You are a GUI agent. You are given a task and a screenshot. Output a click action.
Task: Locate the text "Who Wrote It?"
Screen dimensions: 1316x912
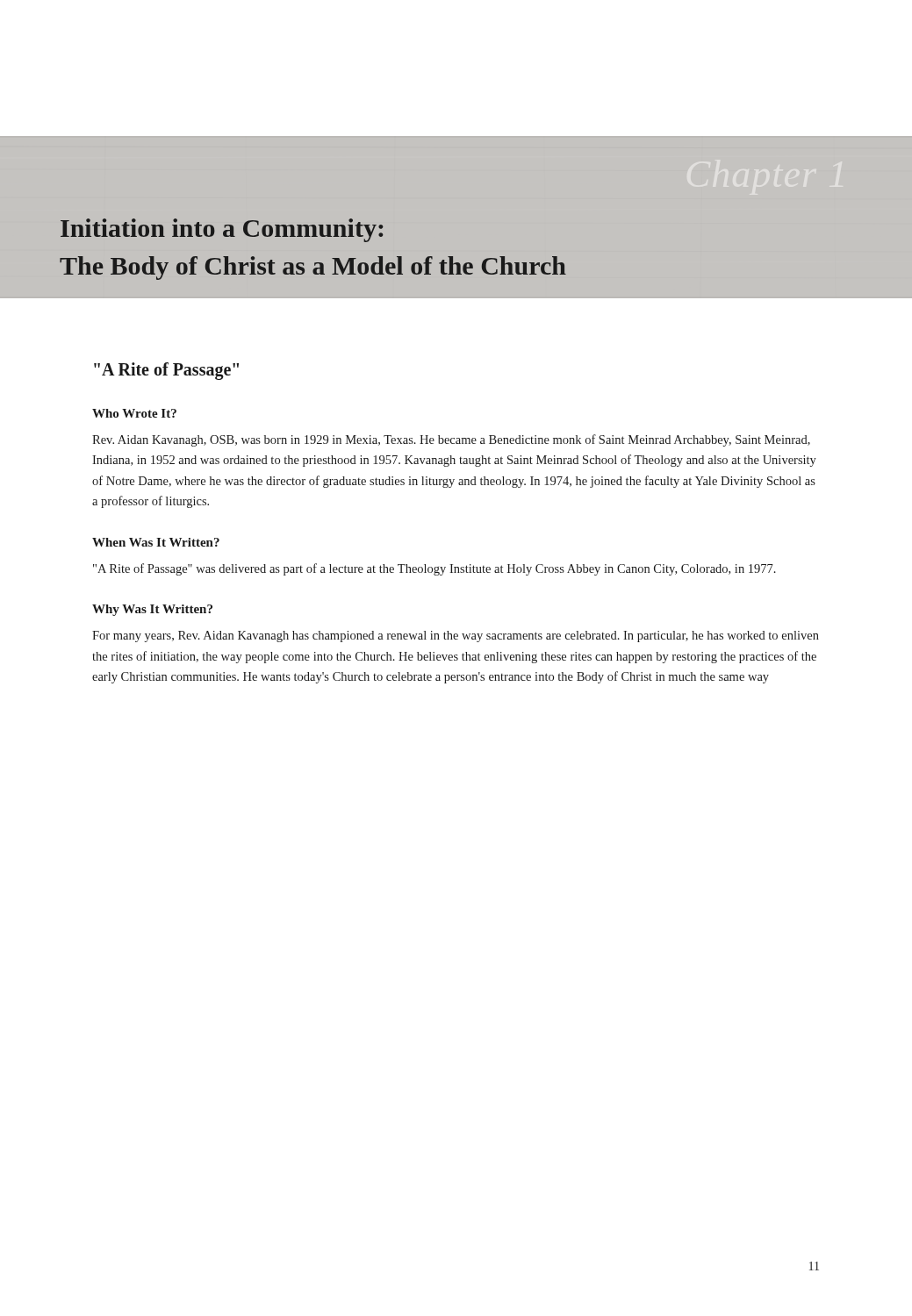coord(135,413)
